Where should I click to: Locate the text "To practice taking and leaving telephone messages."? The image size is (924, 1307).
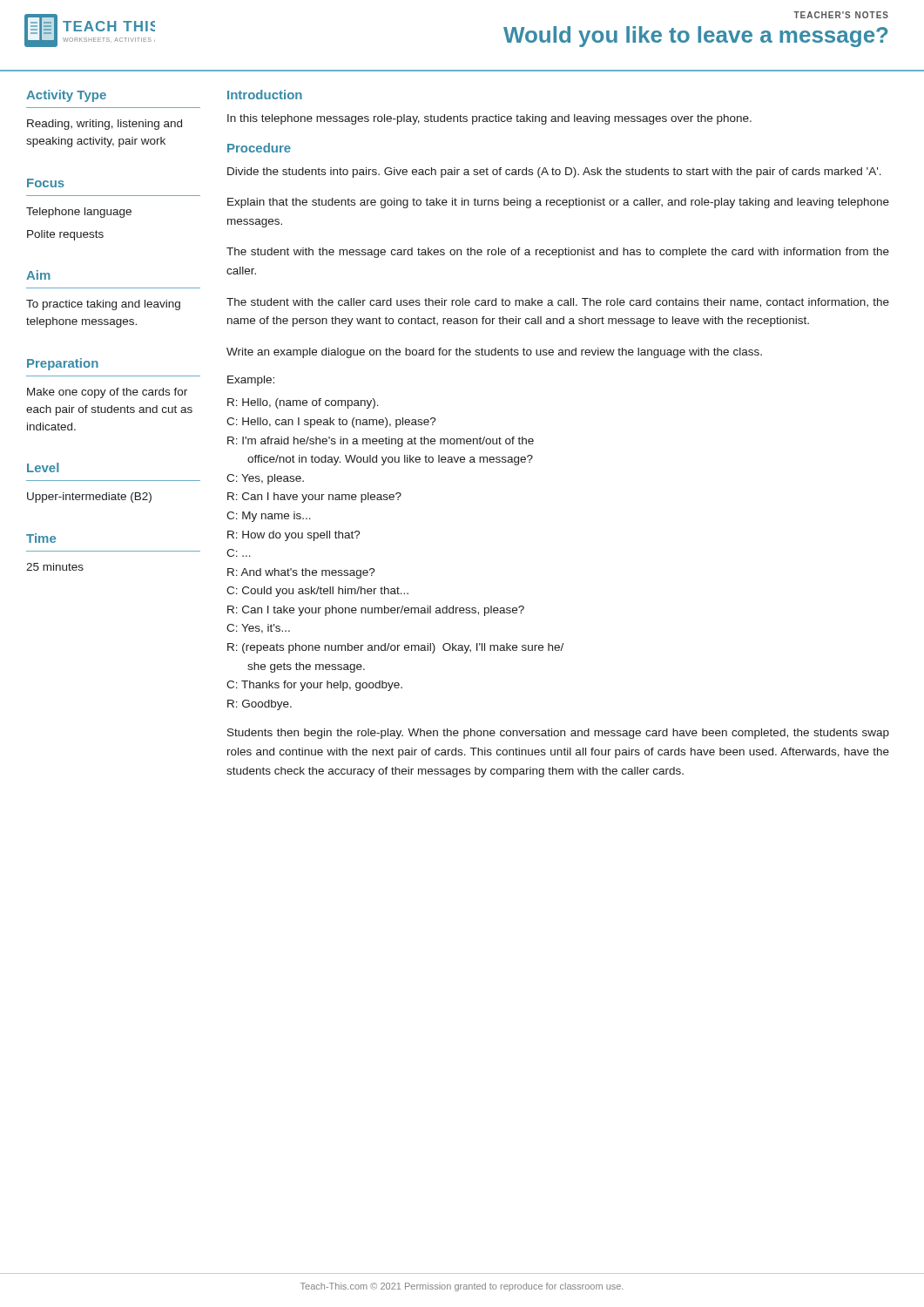click(113, 313)
